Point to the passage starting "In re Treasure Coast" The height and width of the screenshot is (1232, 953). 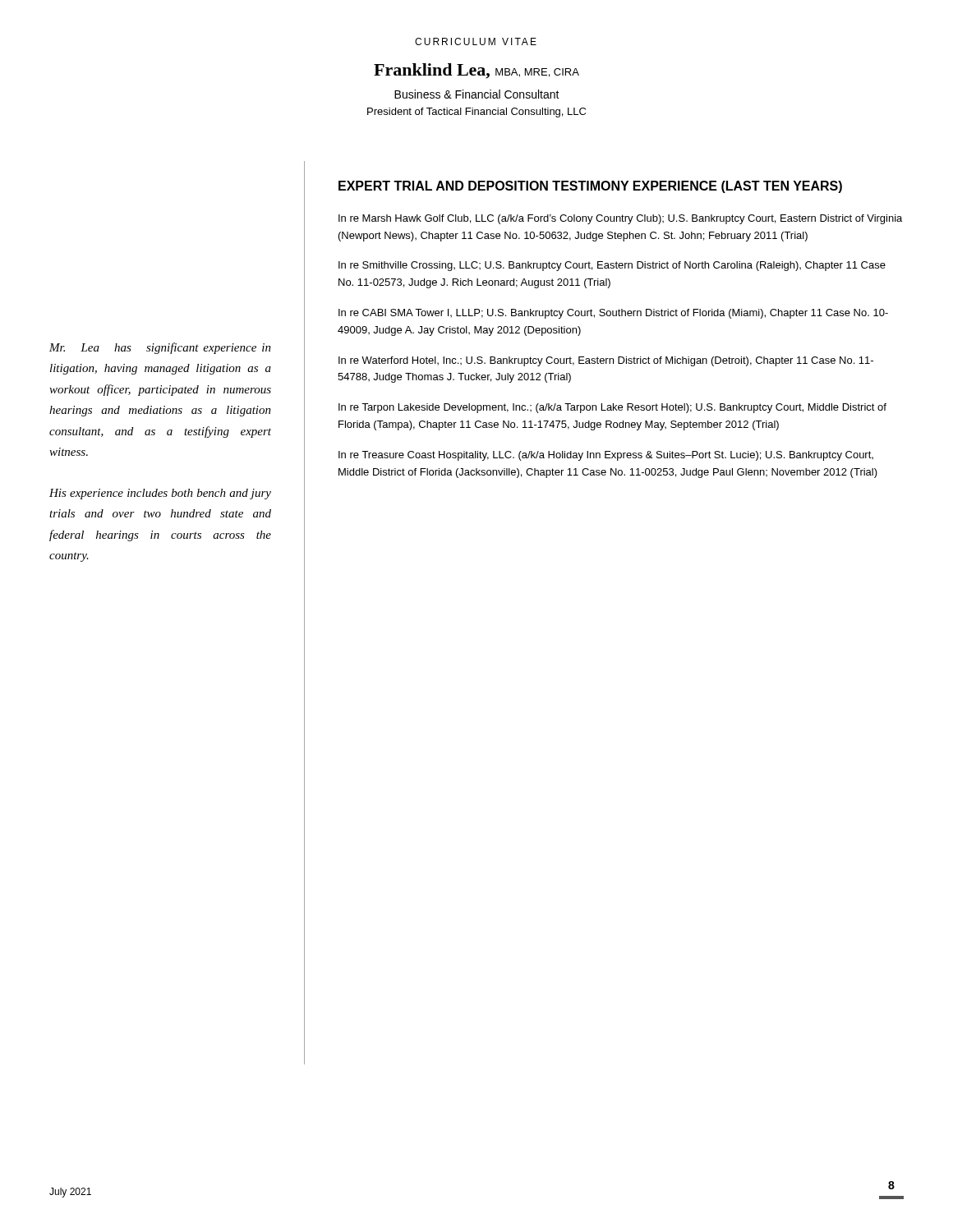621,464
